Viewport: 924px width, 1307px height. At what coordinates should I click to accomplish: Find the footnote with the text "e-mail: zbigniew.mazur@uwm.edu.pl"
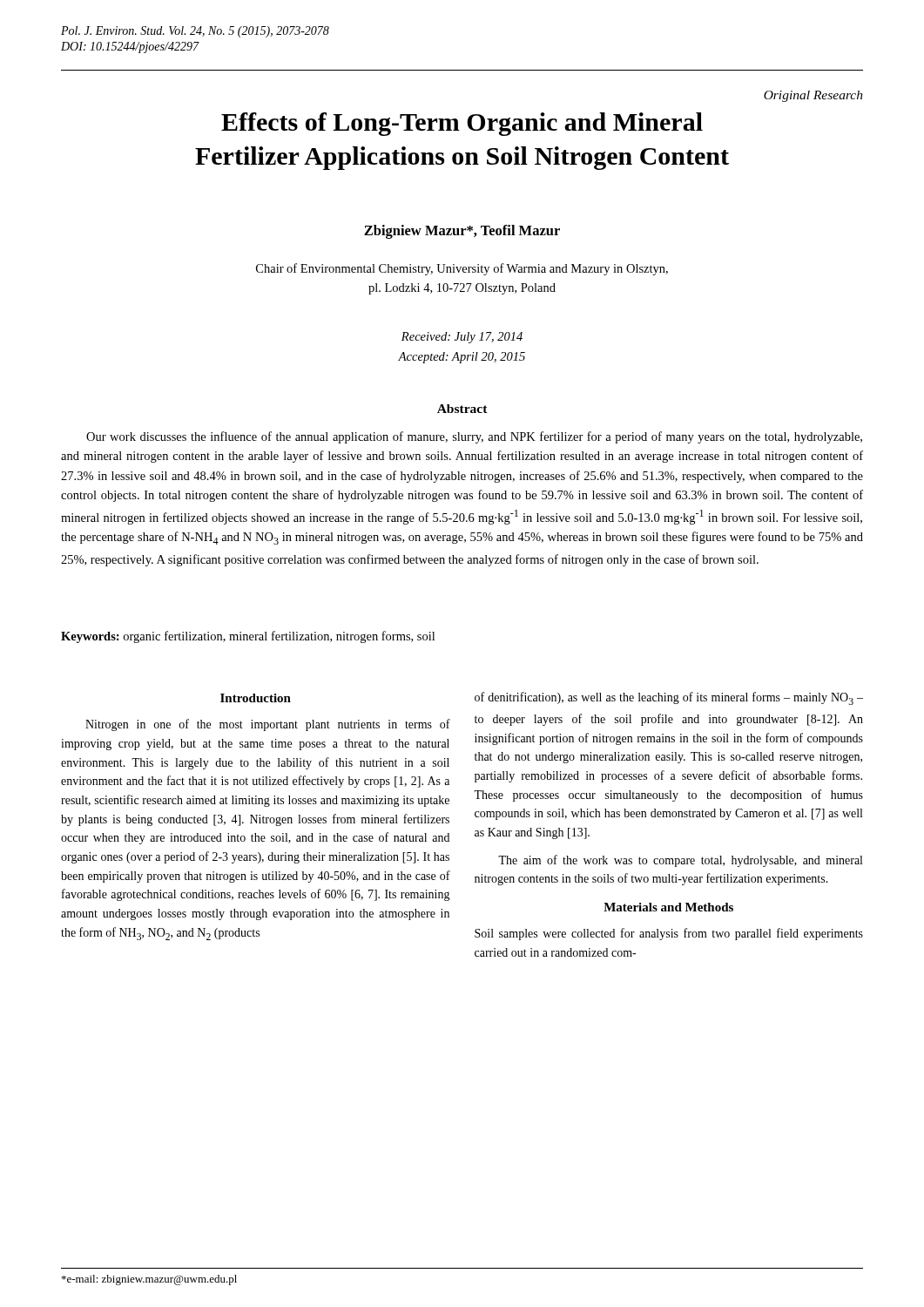coord(149,1279)
